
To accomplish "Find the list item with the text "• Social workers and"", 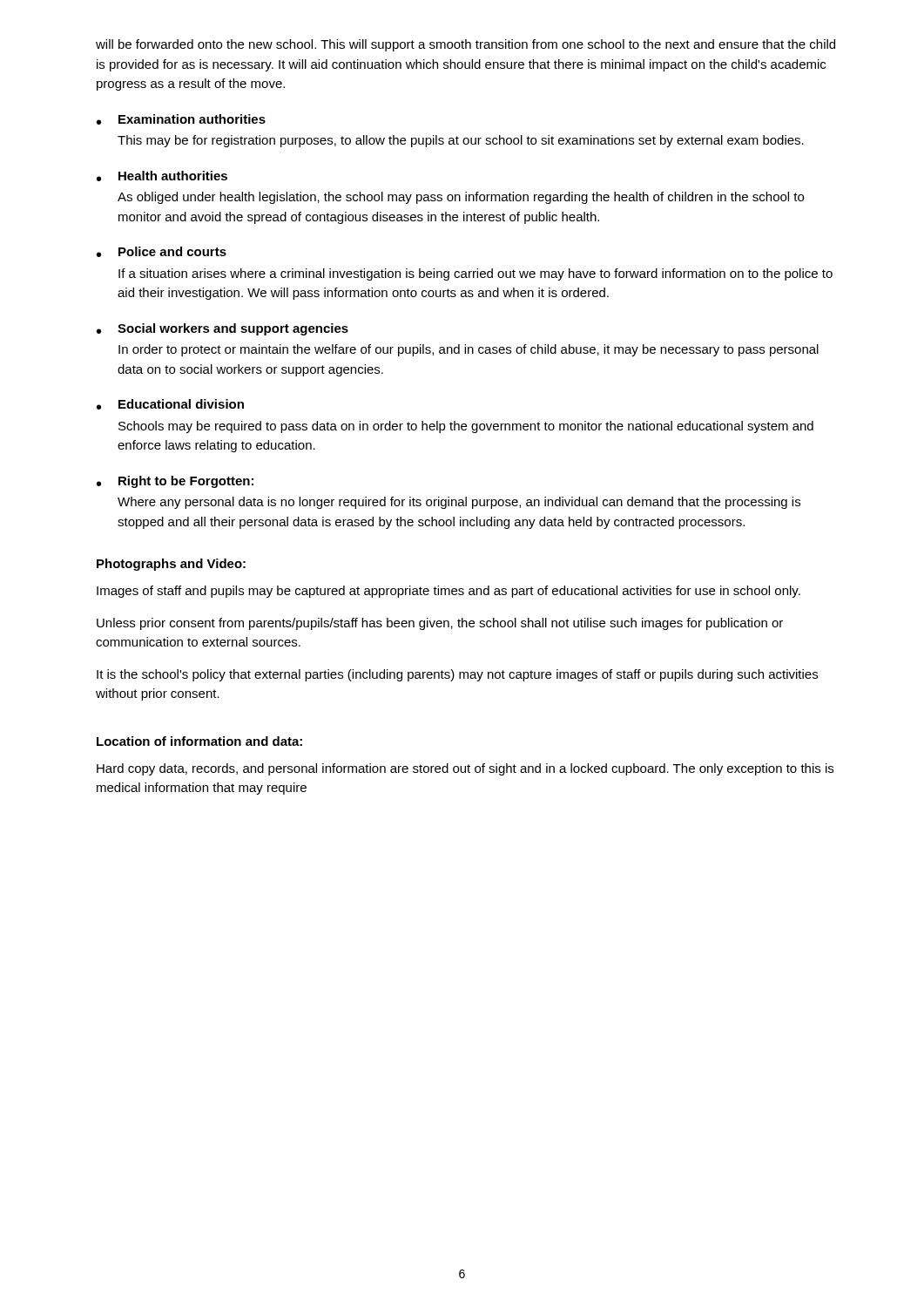I will (471, 349).
